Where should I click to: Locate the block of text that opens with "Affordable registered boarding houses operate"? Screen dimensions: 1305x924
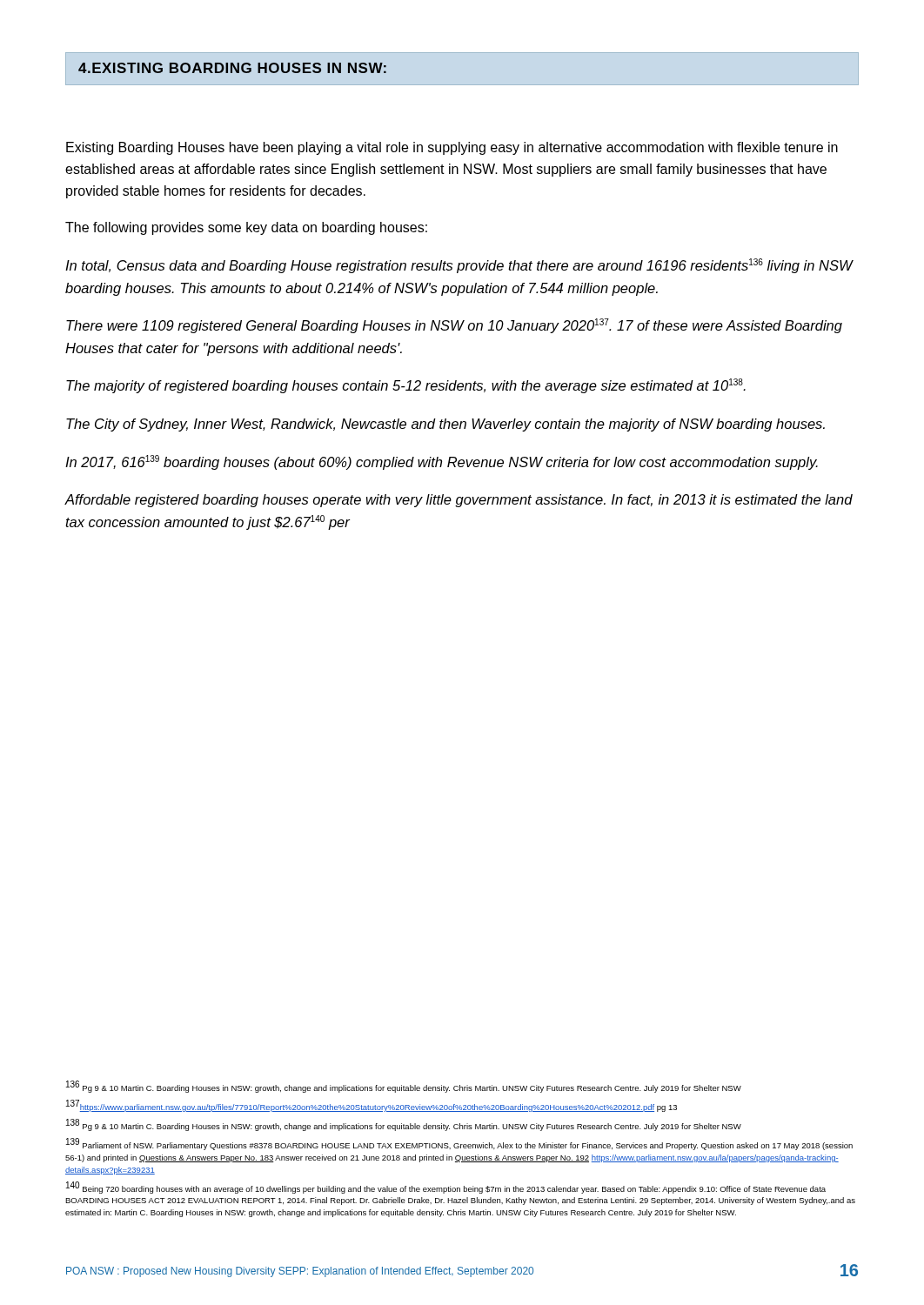pos(459,511)
